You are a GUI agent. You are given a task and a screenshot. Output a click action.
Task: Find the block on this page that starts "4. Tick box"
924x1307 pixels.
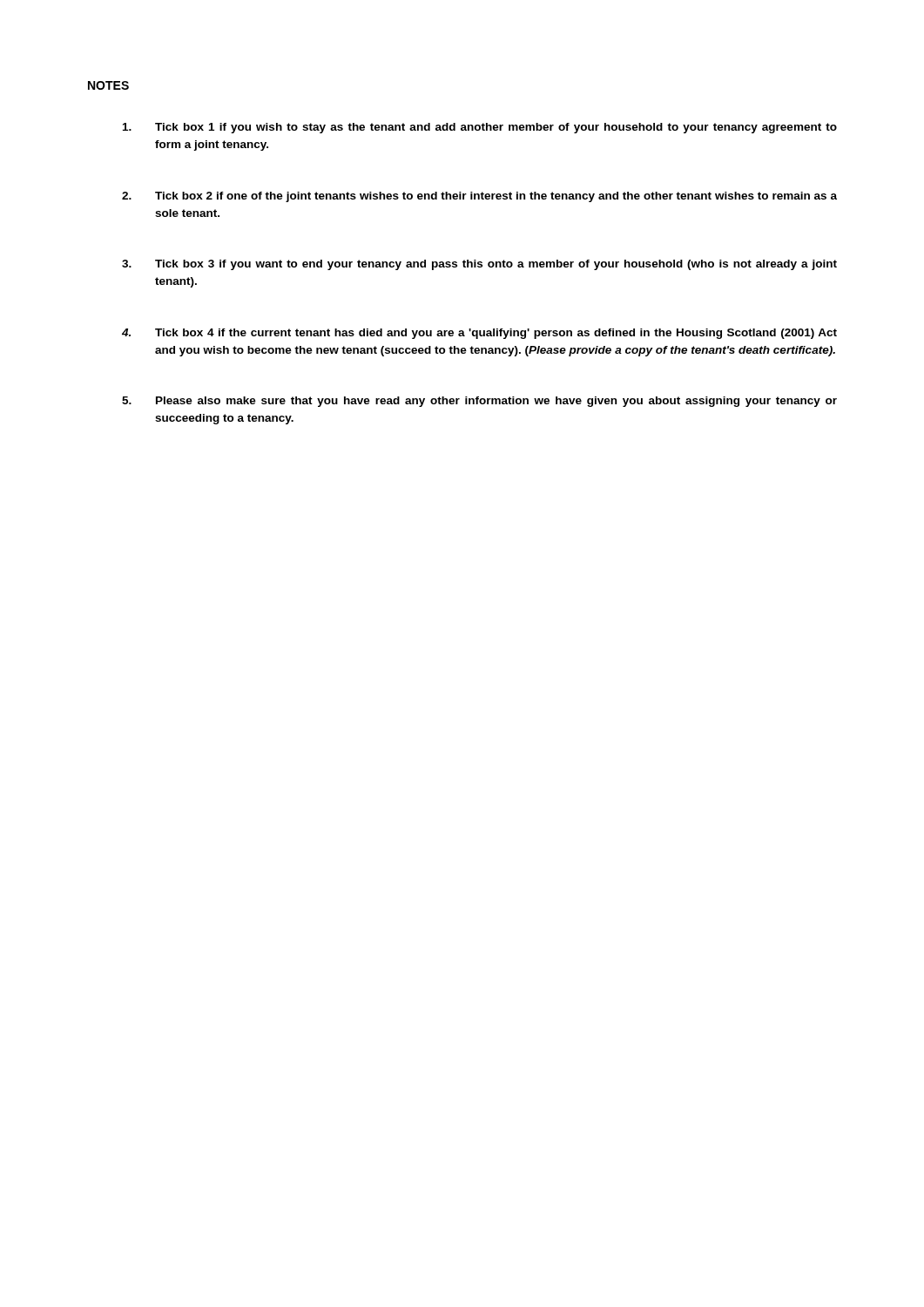(x=479, y=341)
